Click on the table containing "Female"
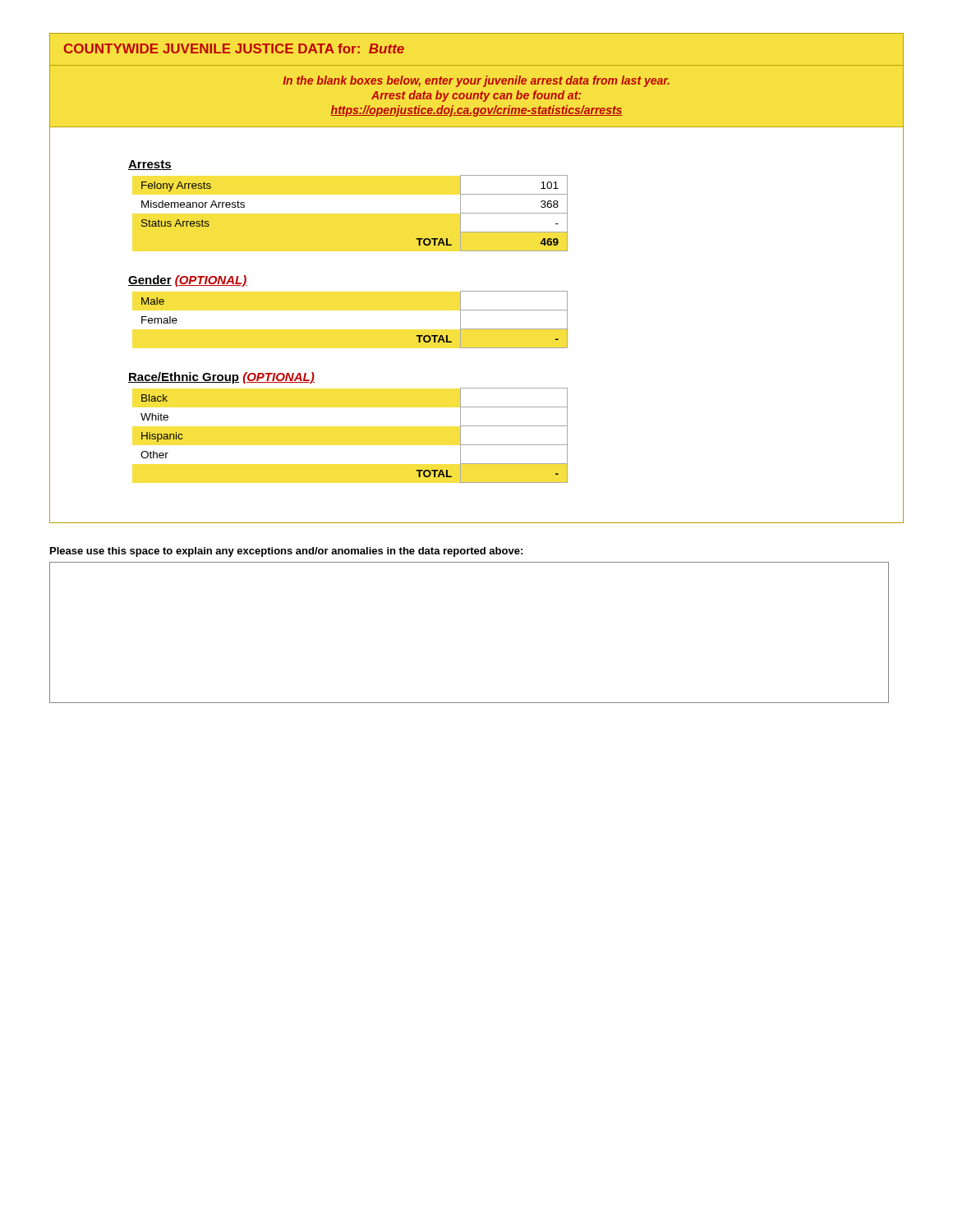953x1232 pixels. [501, 320]
